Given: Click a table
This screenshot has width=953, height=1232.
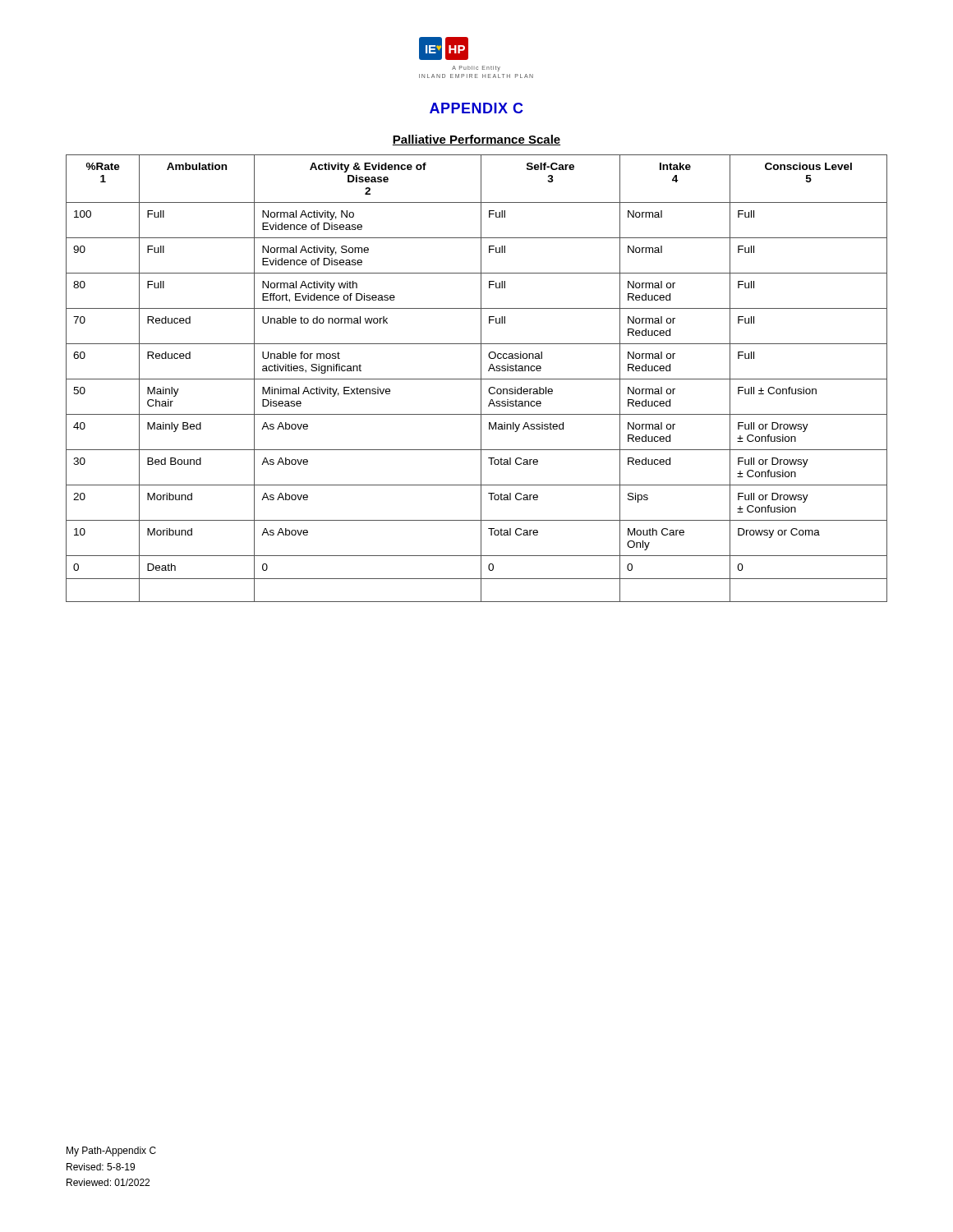Looking at the screenshot, I should click(476, 378).
